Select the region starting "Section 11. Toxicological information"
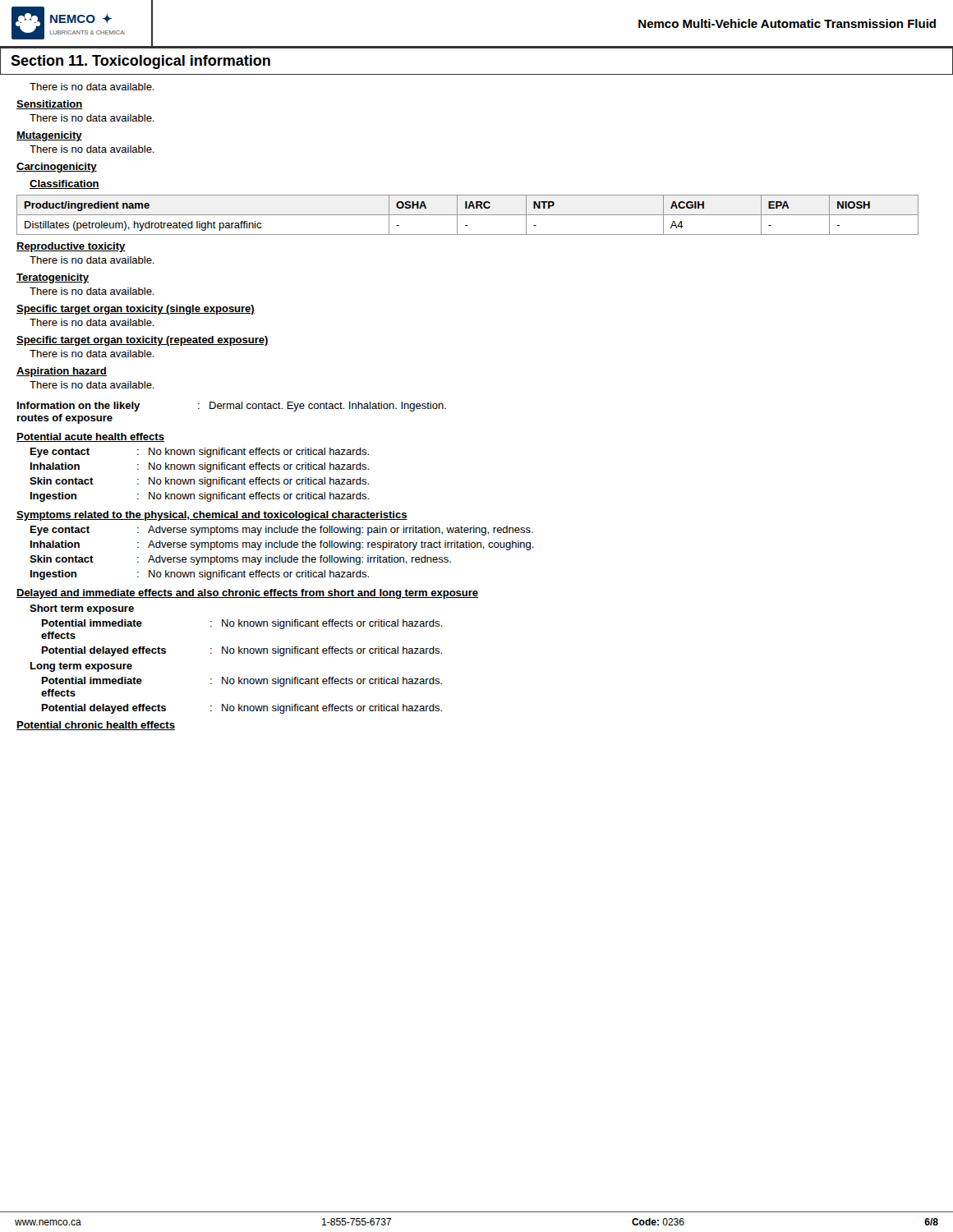The width and height of the screenshot is (953, 1232). click(x=141, y=61)
